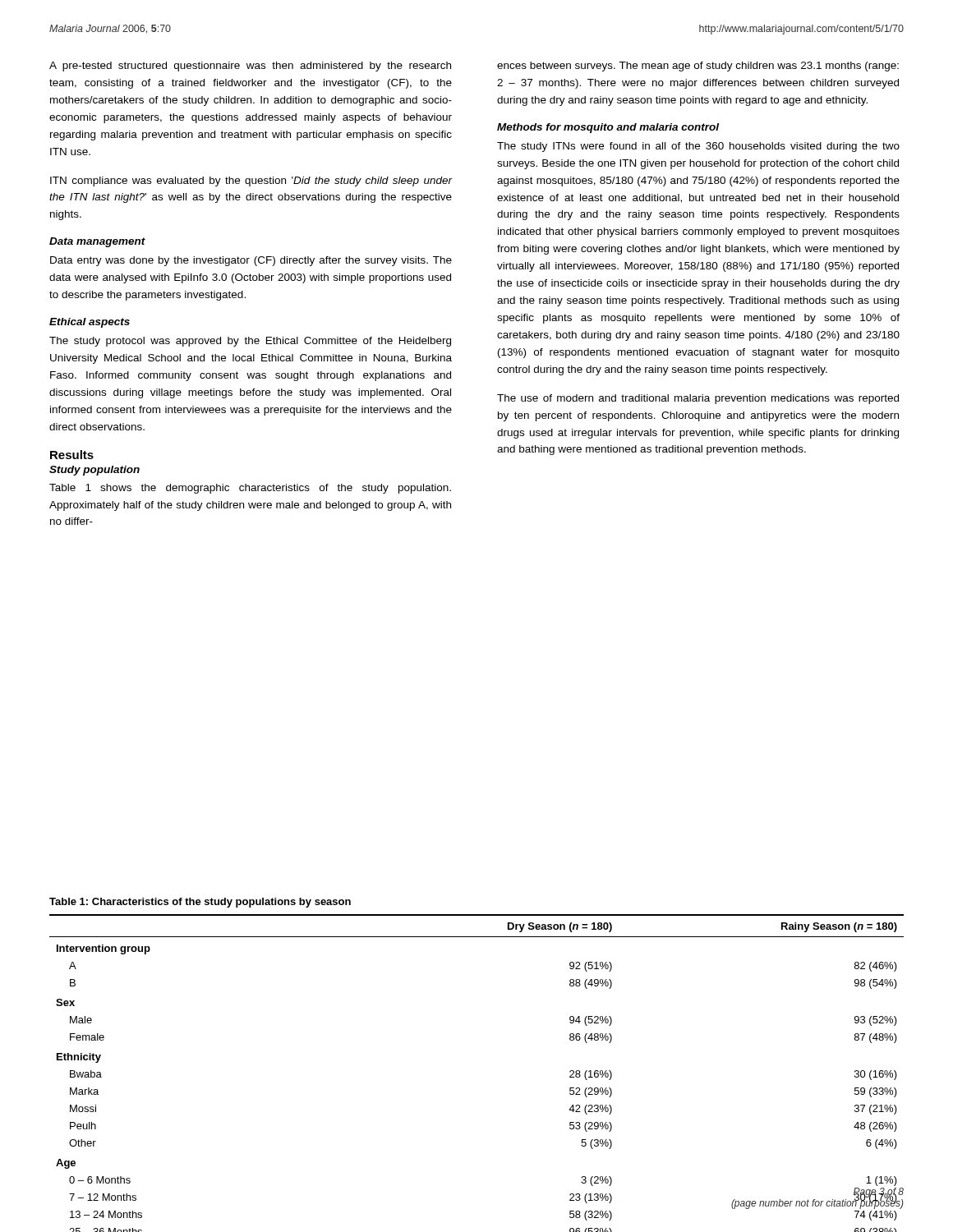This screenshot has width=953, height=1232.
Task: Navigate to the text block starting "The study ITNs were found in all of"
Action: tap(698, 257)
